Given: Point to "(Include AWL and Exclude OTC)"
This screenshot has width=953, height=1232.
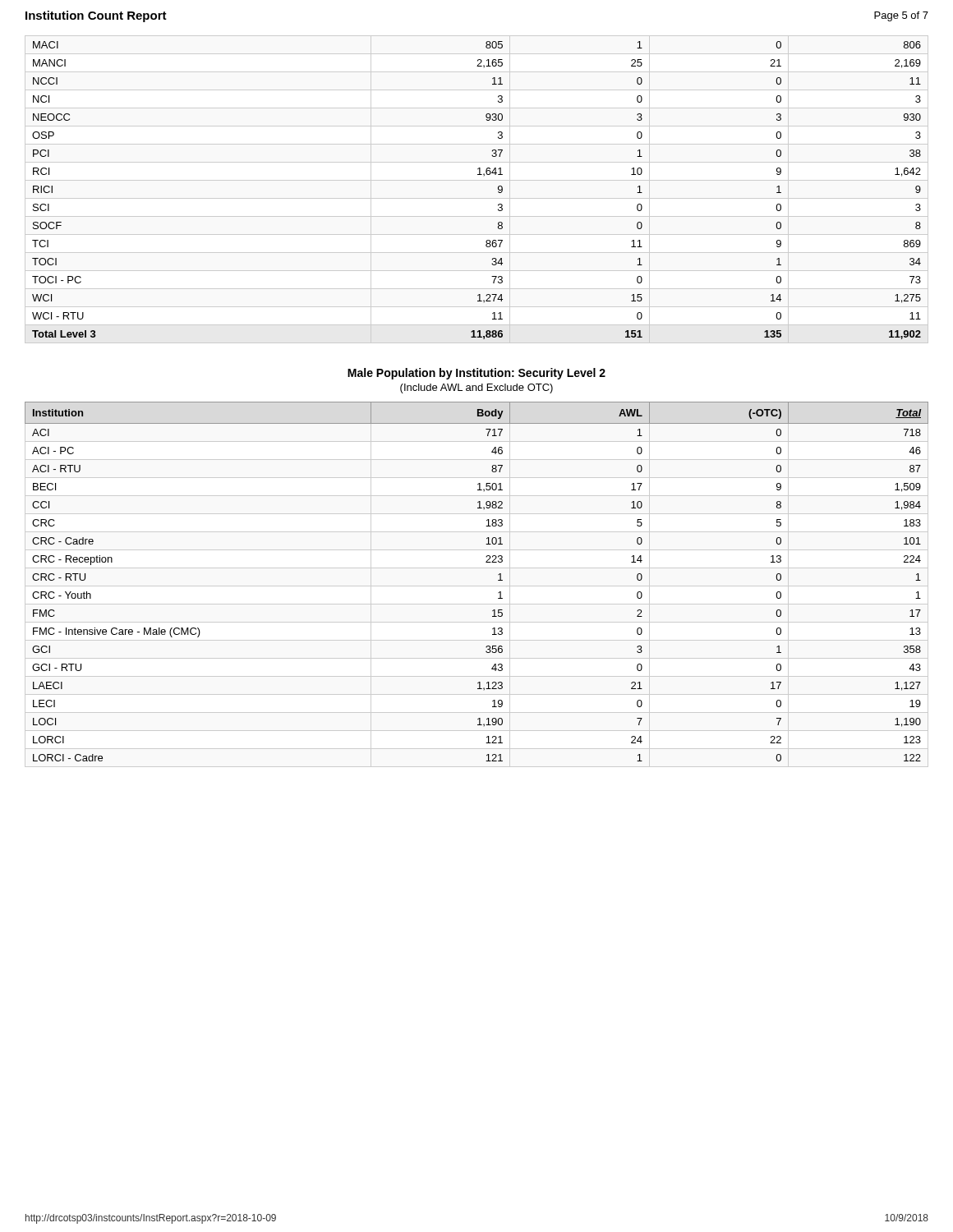Looking at the screenshot, I should click(x=476, y=387).
